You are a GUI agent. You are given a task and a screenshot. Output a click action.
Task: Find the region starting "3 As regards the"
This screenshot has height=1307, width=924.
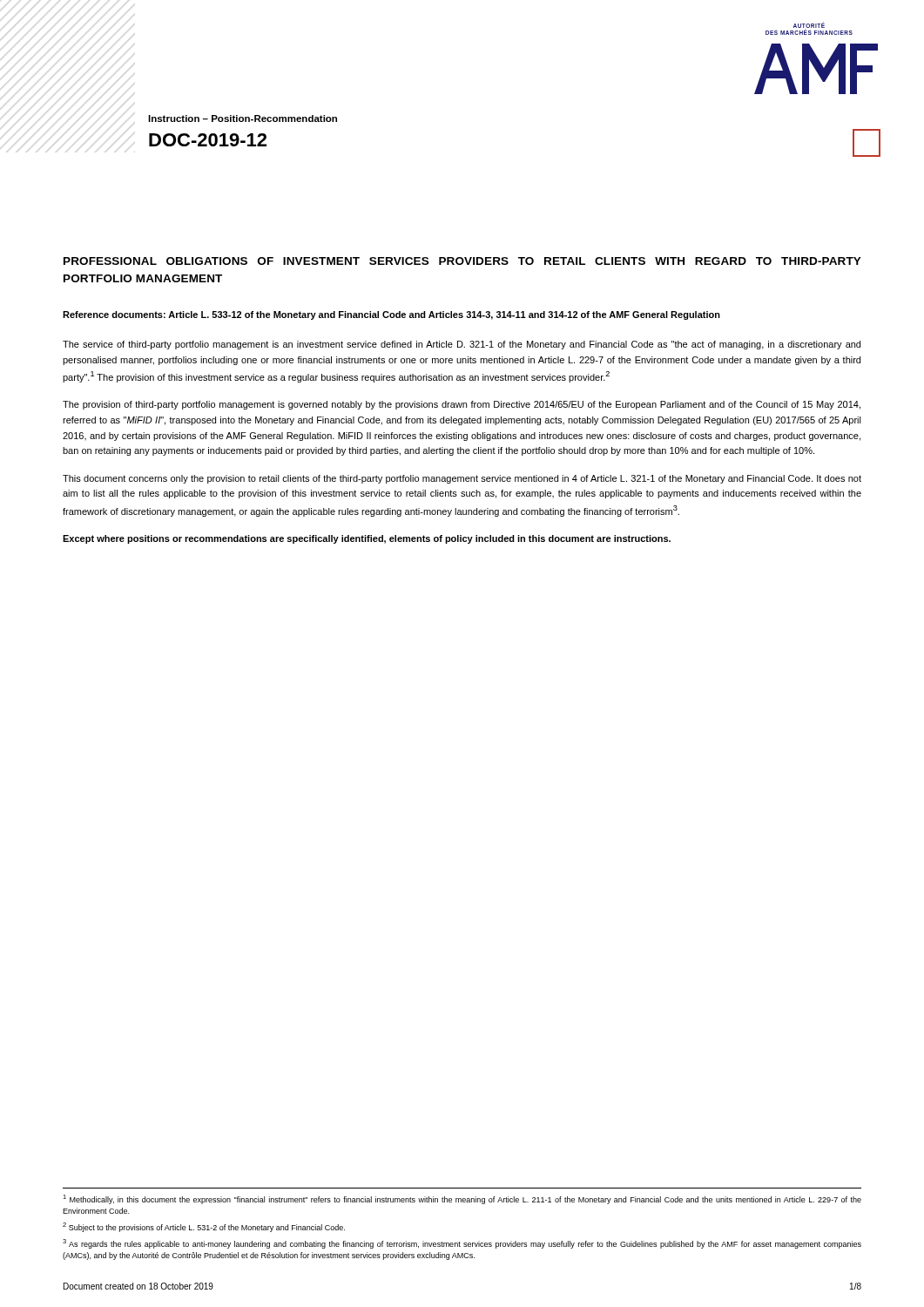click(x=462, y=1249)
